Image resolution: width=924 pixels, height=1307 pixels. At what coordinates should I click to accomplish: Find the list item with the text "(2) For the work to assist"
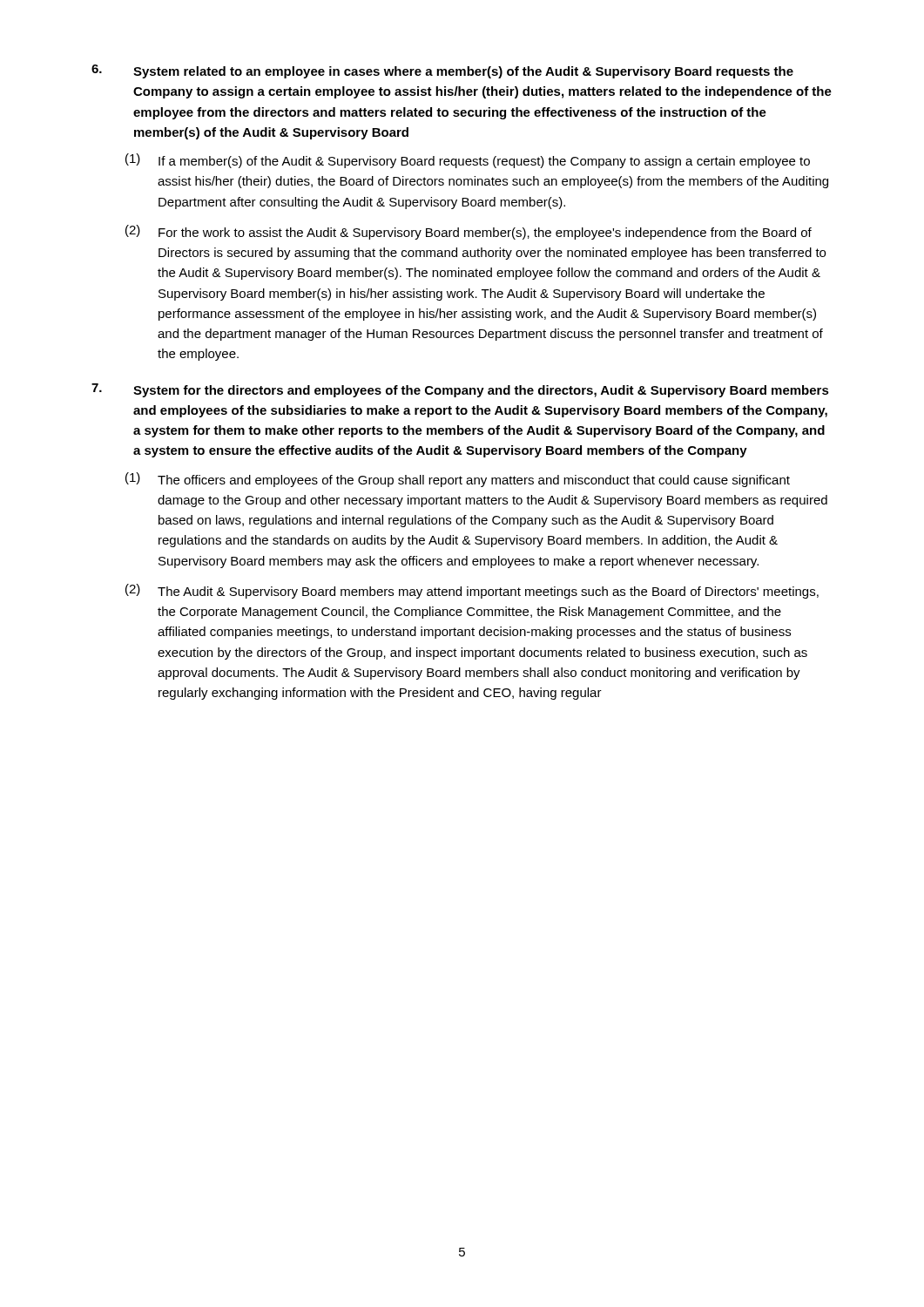(479, 293)
